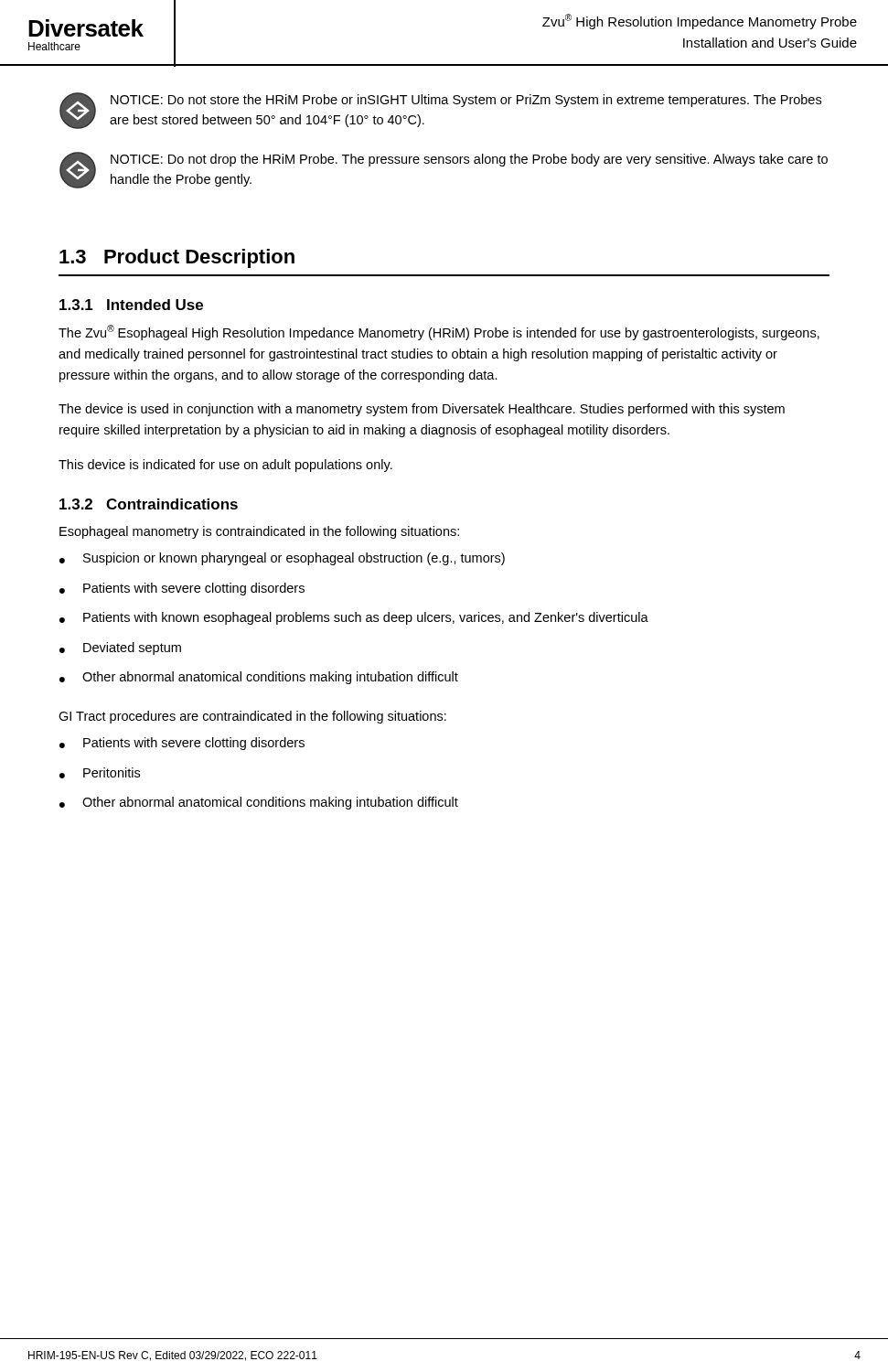
Task: Point to "1.3.1 Intended Use"
Action: click(131, 305)
